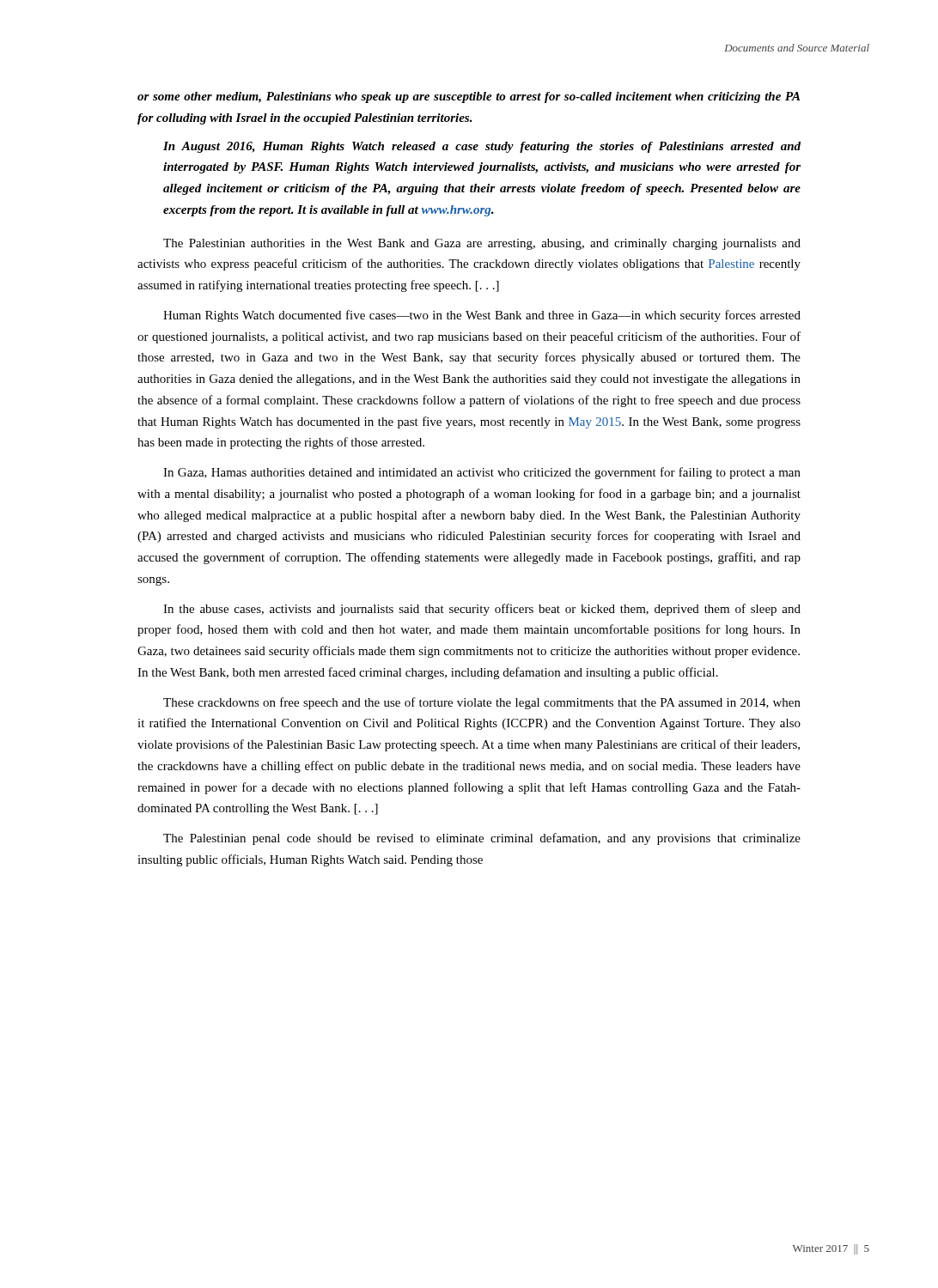Locate the text block that says "Human Rights Watch documented"
The height and width of the screenshot is (1288, 938).
tap(469, 379)
